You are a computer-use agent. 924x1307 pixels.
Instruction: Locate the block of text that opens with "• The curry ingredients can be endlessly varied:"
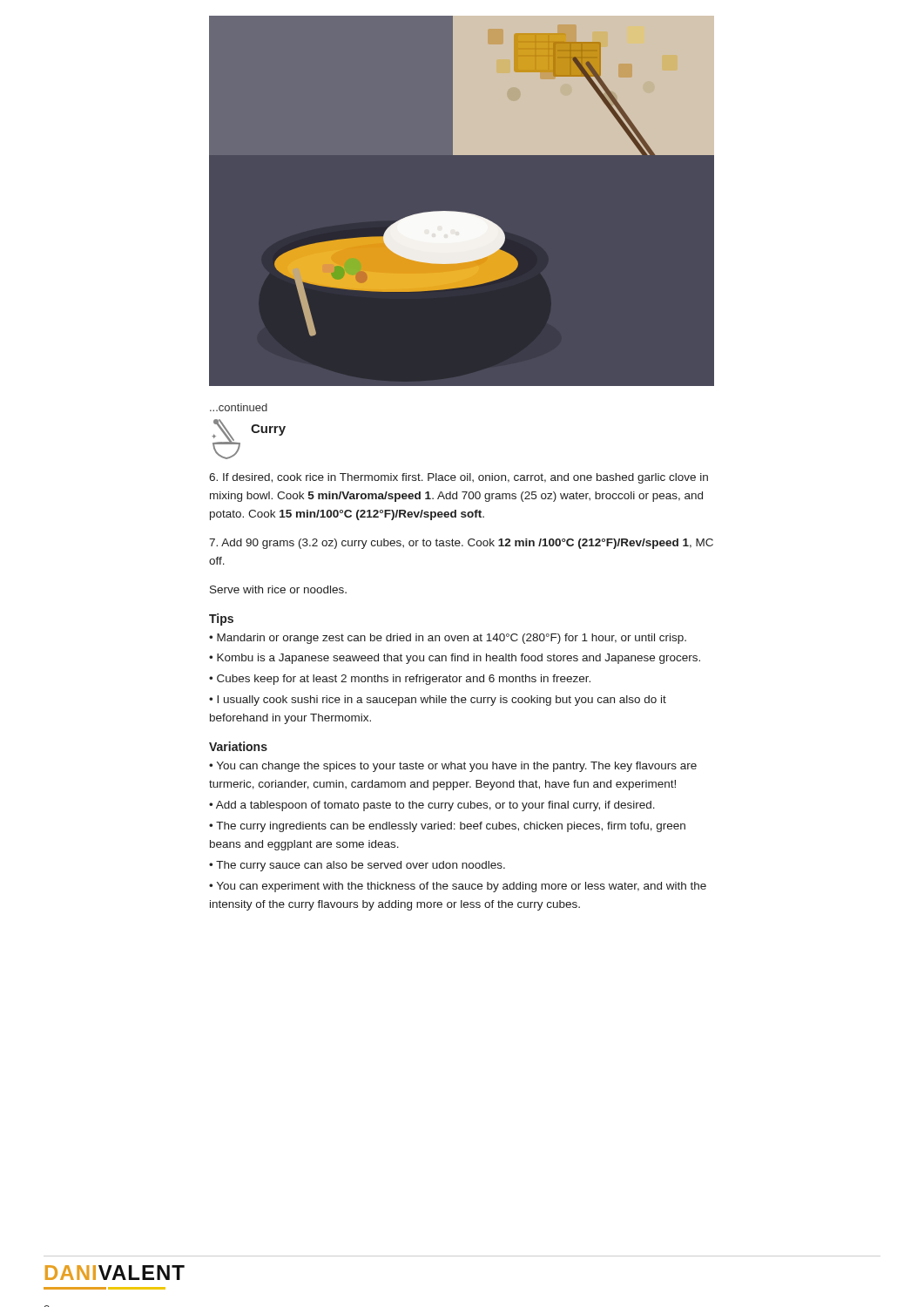coord(448,835)
